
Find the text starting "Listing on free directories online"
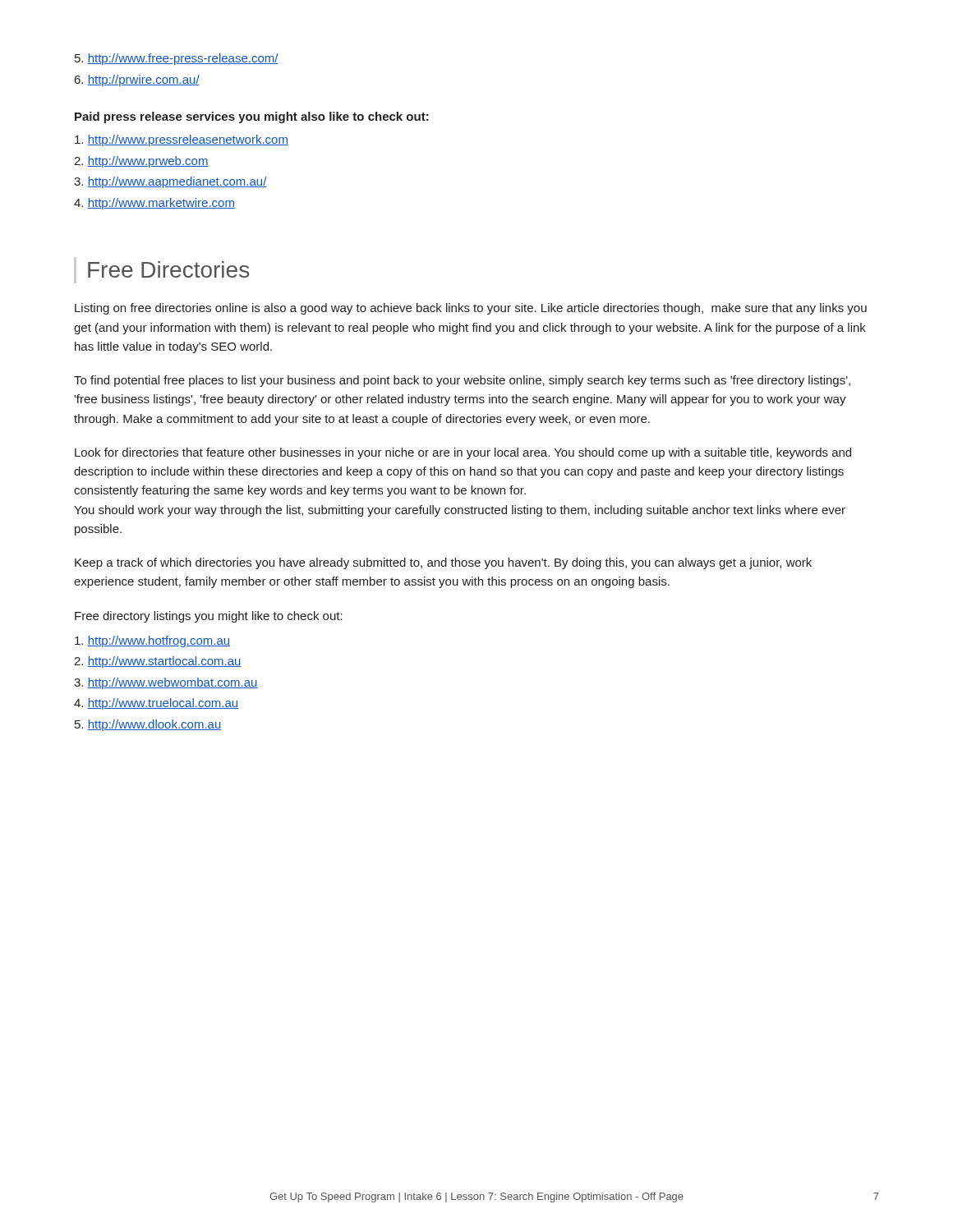coord(471,327)
